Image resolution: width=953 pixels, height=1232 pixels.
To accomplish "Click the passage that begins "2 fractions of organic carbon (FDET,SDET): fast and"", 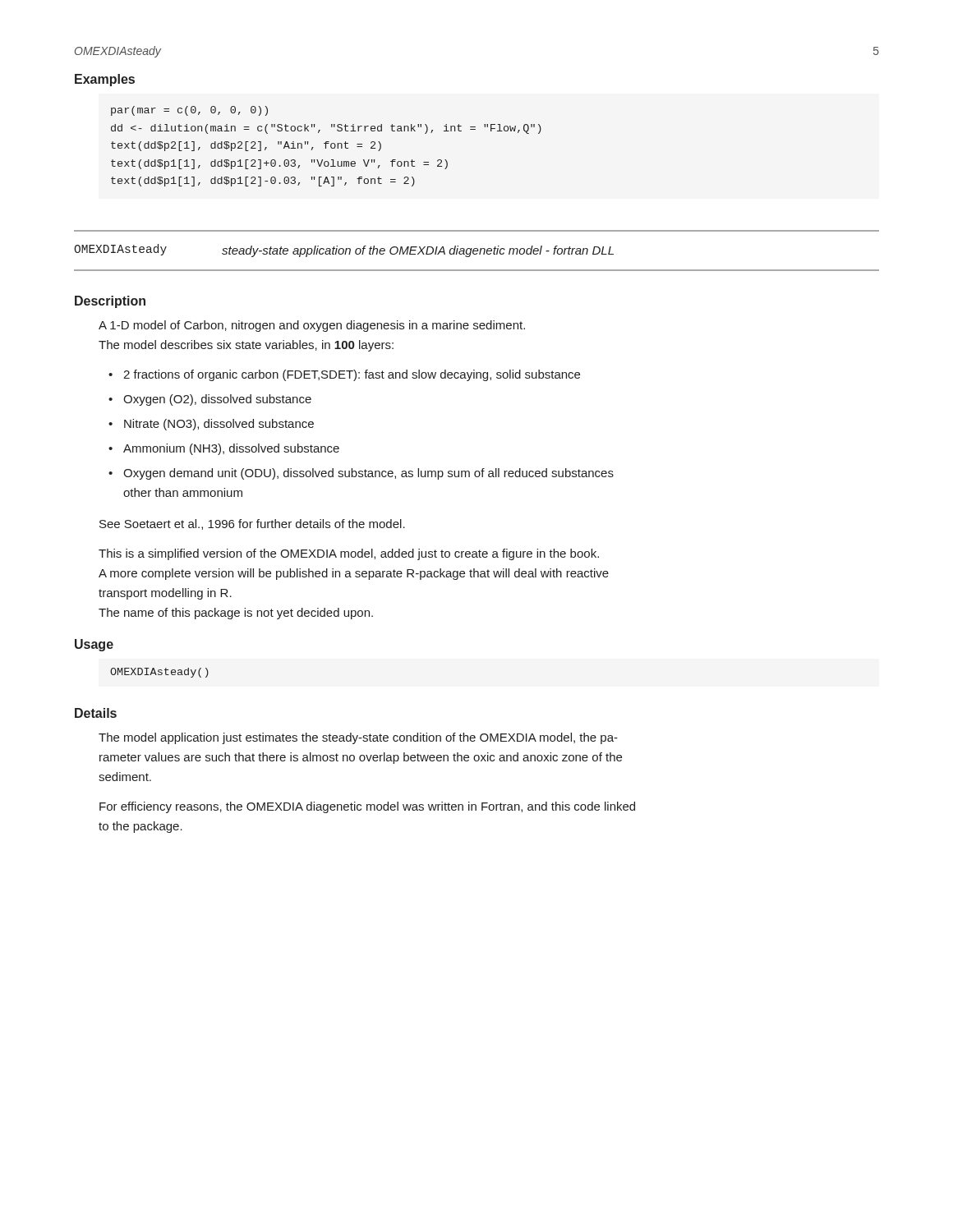I will [352, 374].
